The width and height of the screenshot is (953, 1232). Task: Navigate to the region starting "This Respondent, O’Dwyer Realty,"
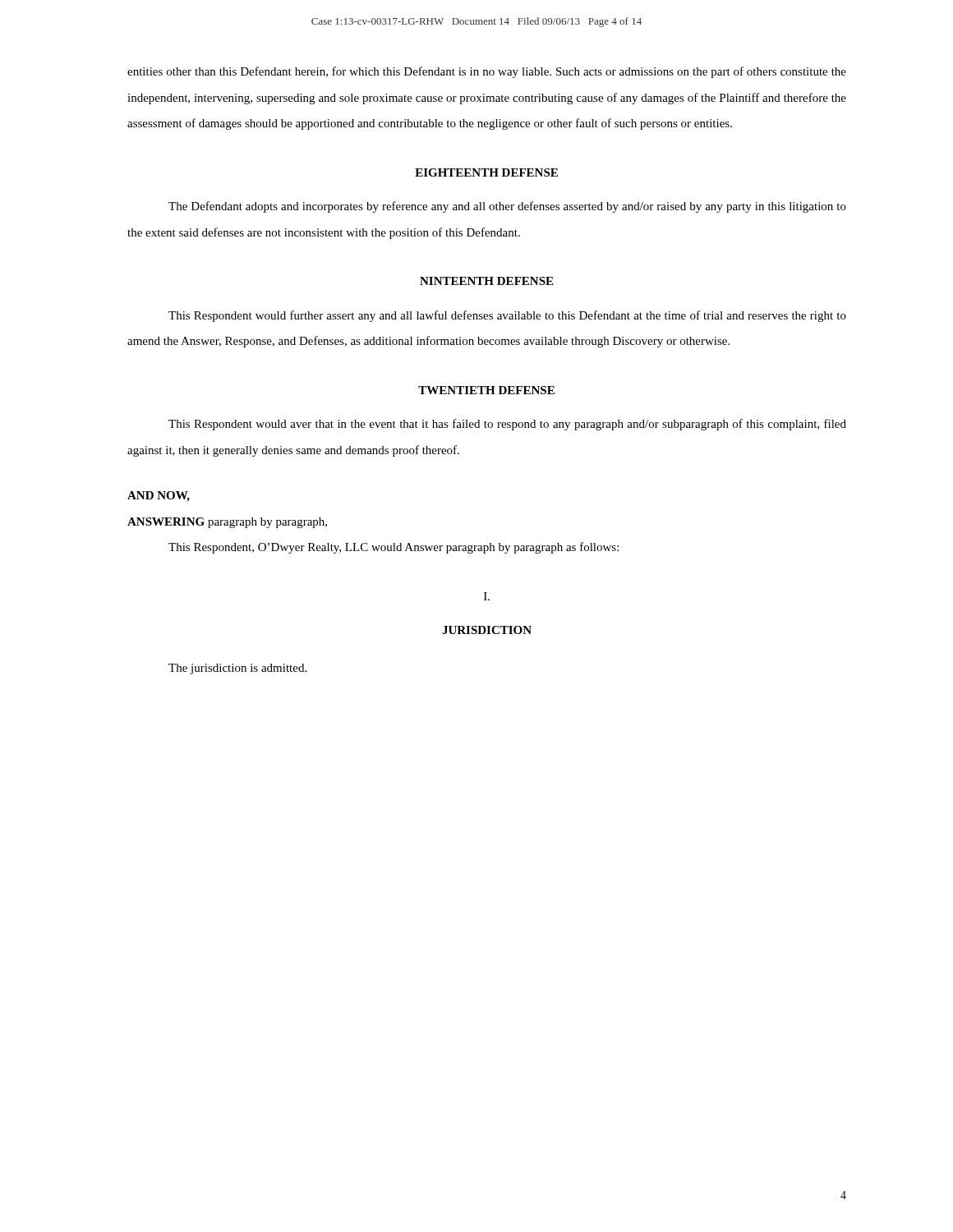(394, 547)
